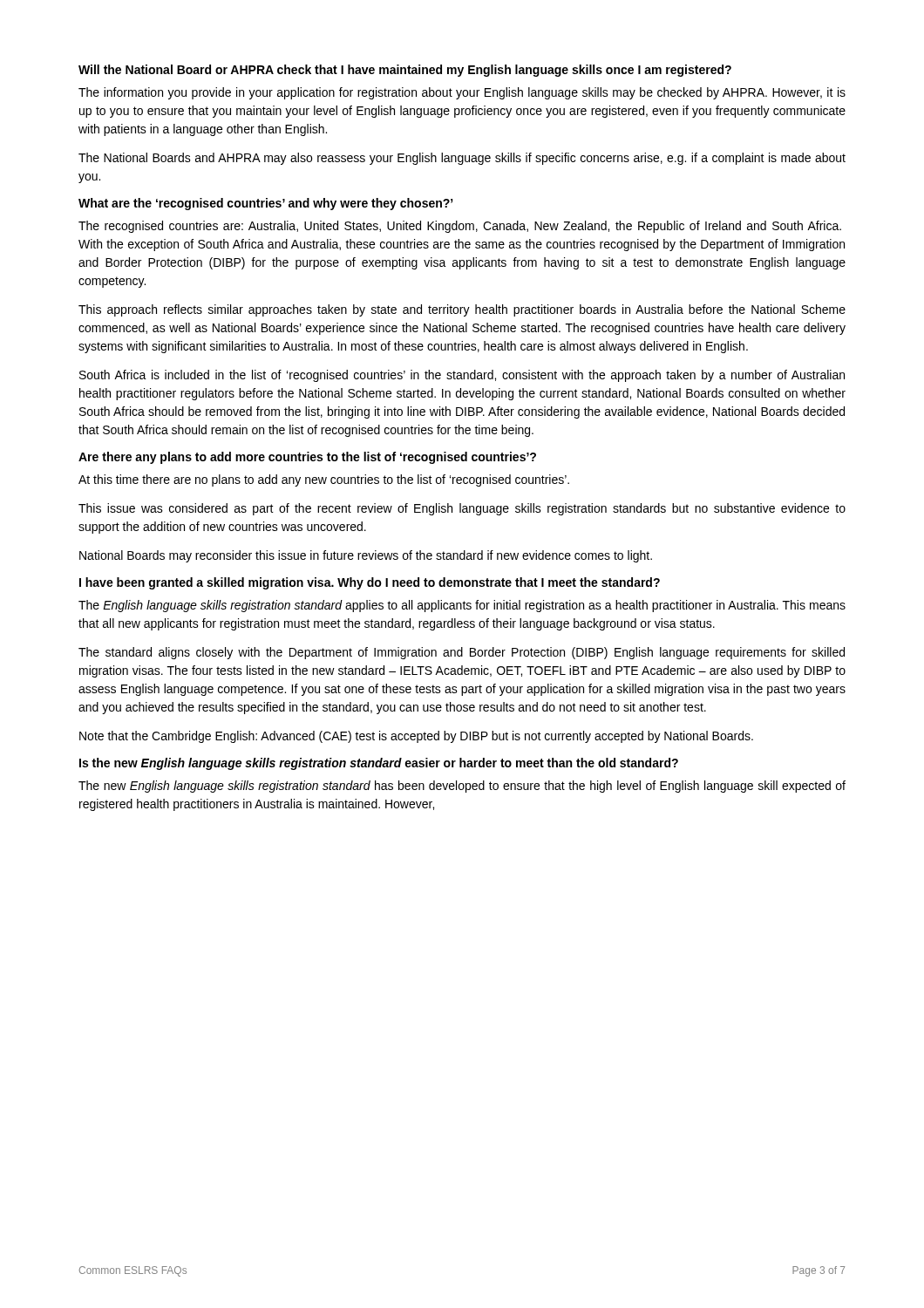Image resolution: width=924 pixels, height=1308 pixels.
Task: Locate the text block containing "South Africa is included in"
Action: (462, 402)
